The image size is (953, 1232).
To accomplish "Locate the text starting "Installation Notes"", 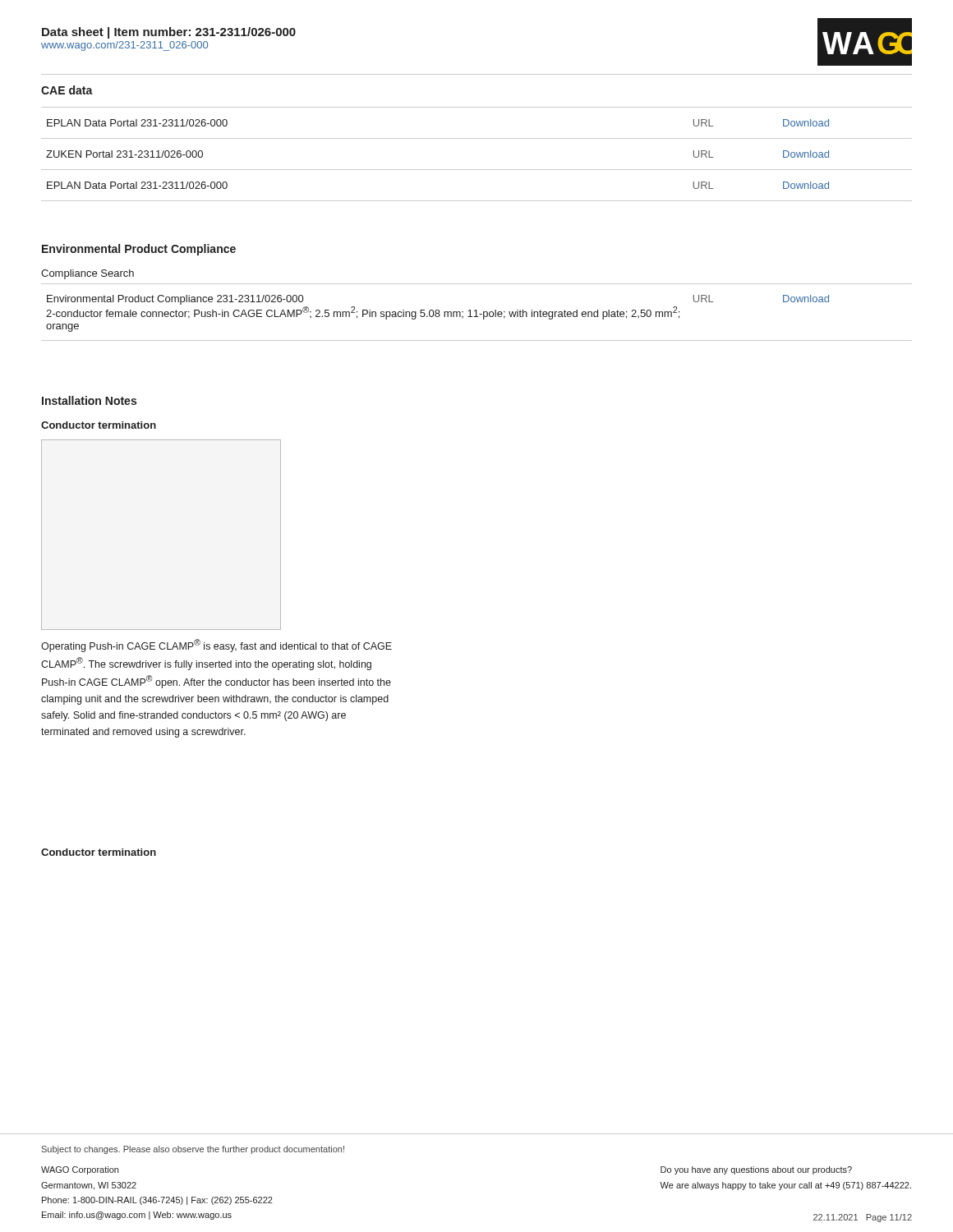I will pyautogui.click(x=89, y=401).
